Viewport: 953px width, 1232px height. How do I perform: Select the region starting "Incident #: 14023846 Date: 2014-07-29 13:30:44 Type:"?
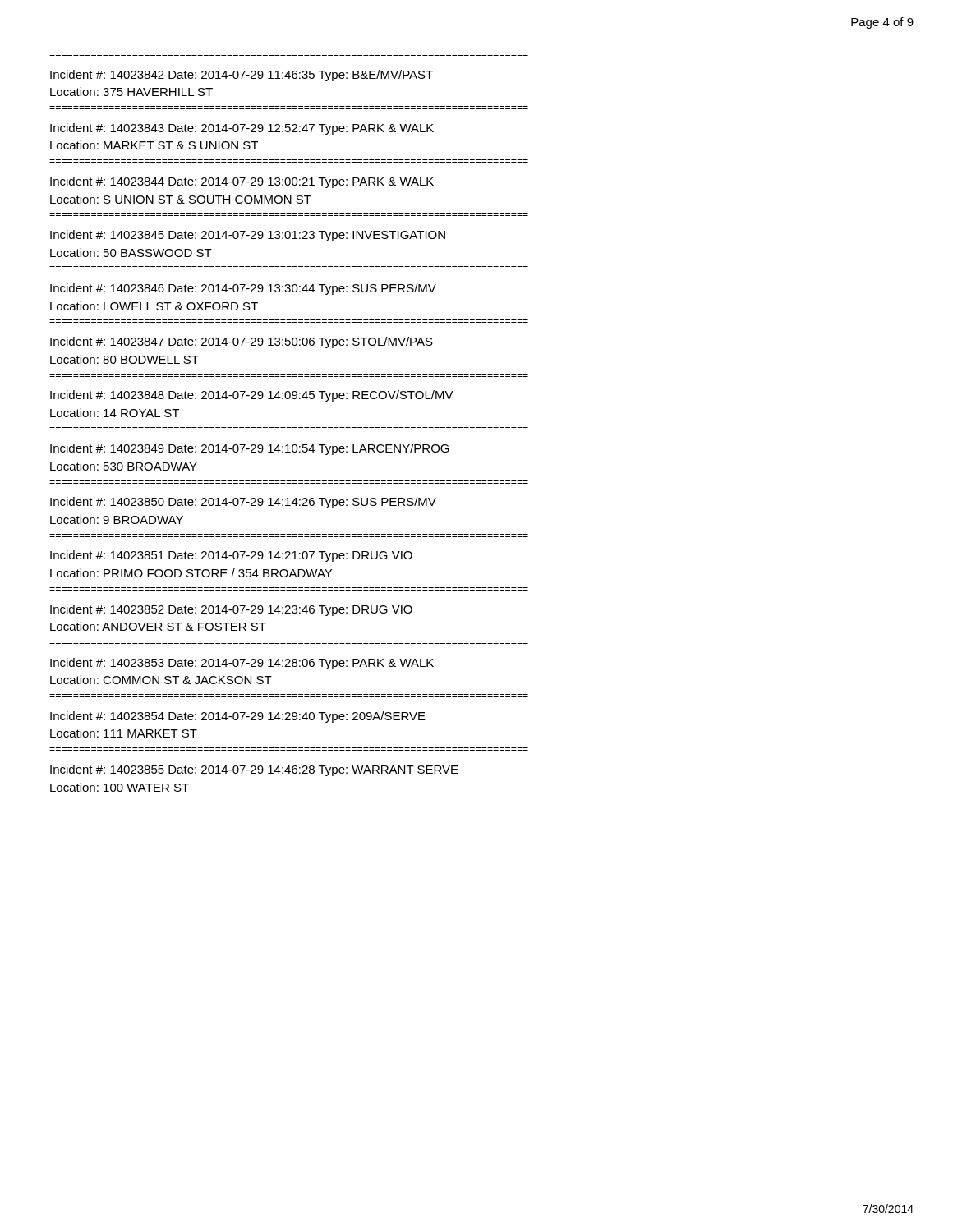(x=243, y=297)
